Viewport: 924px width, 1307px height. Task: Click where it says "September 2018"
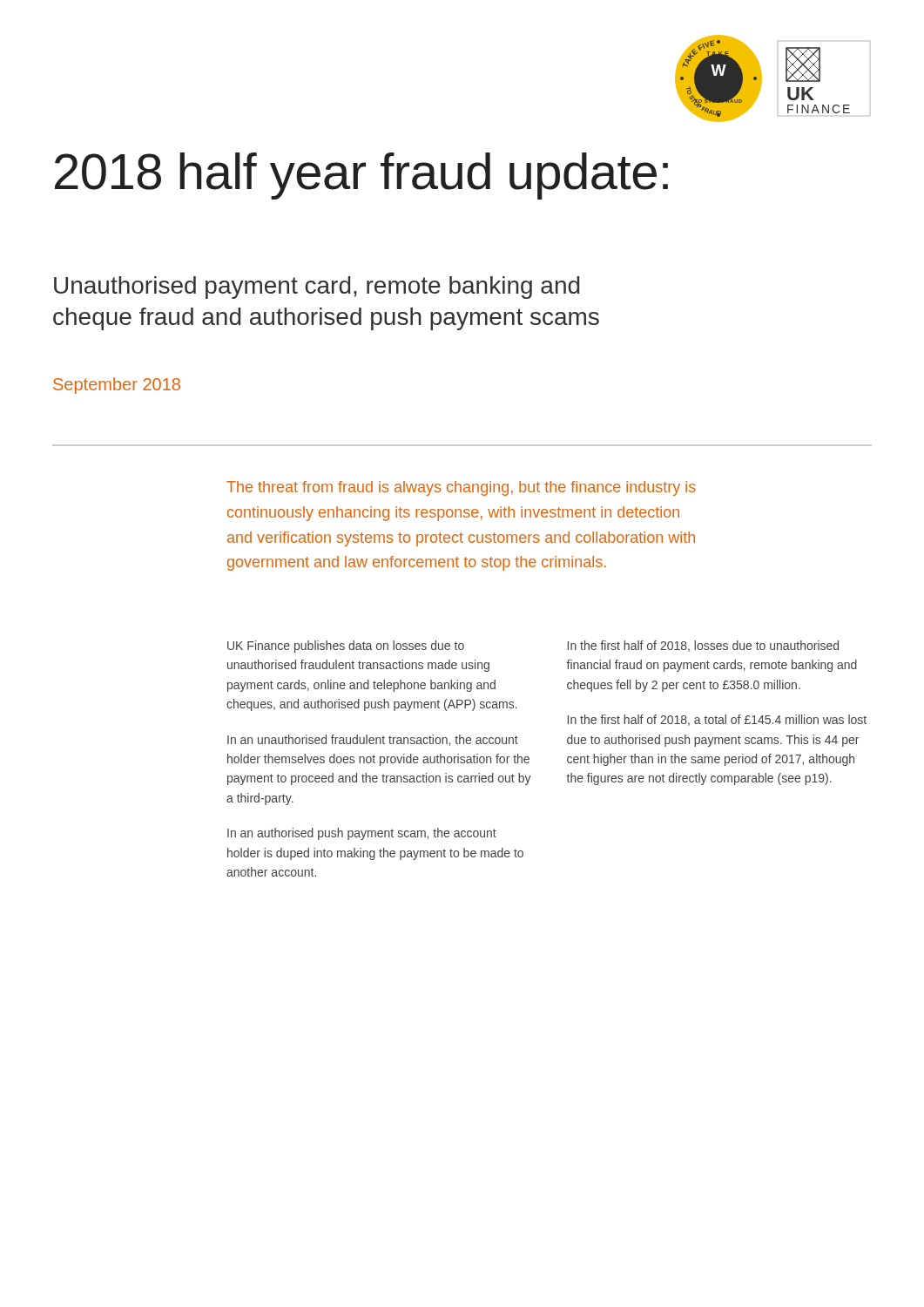(x=117, y=385)
